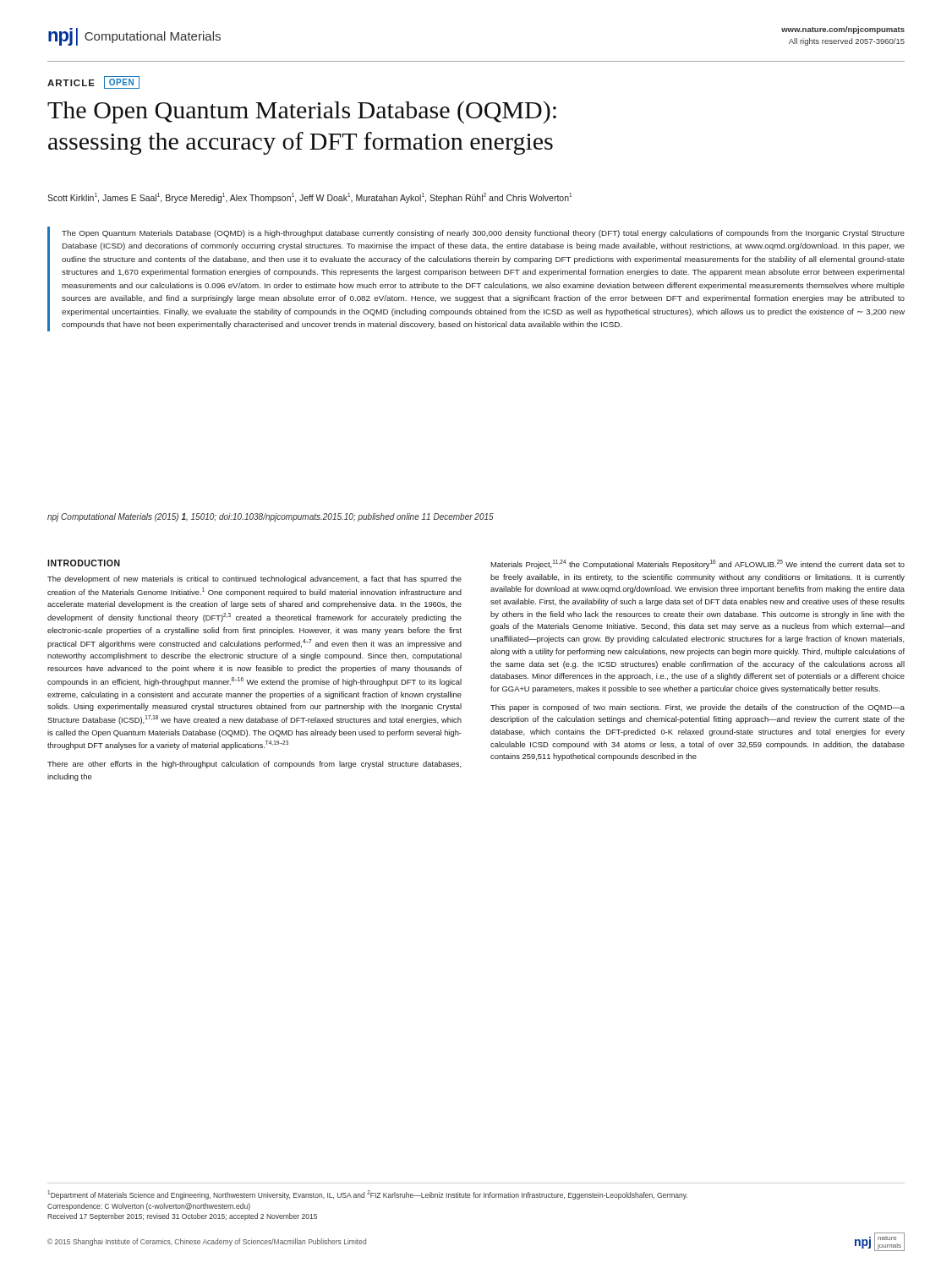Viewport: 952px width, 1268px height.
Task: Where is the title that starts "The Open Quantum Materials Database (OQMD):"?
Action: [303, 125]
